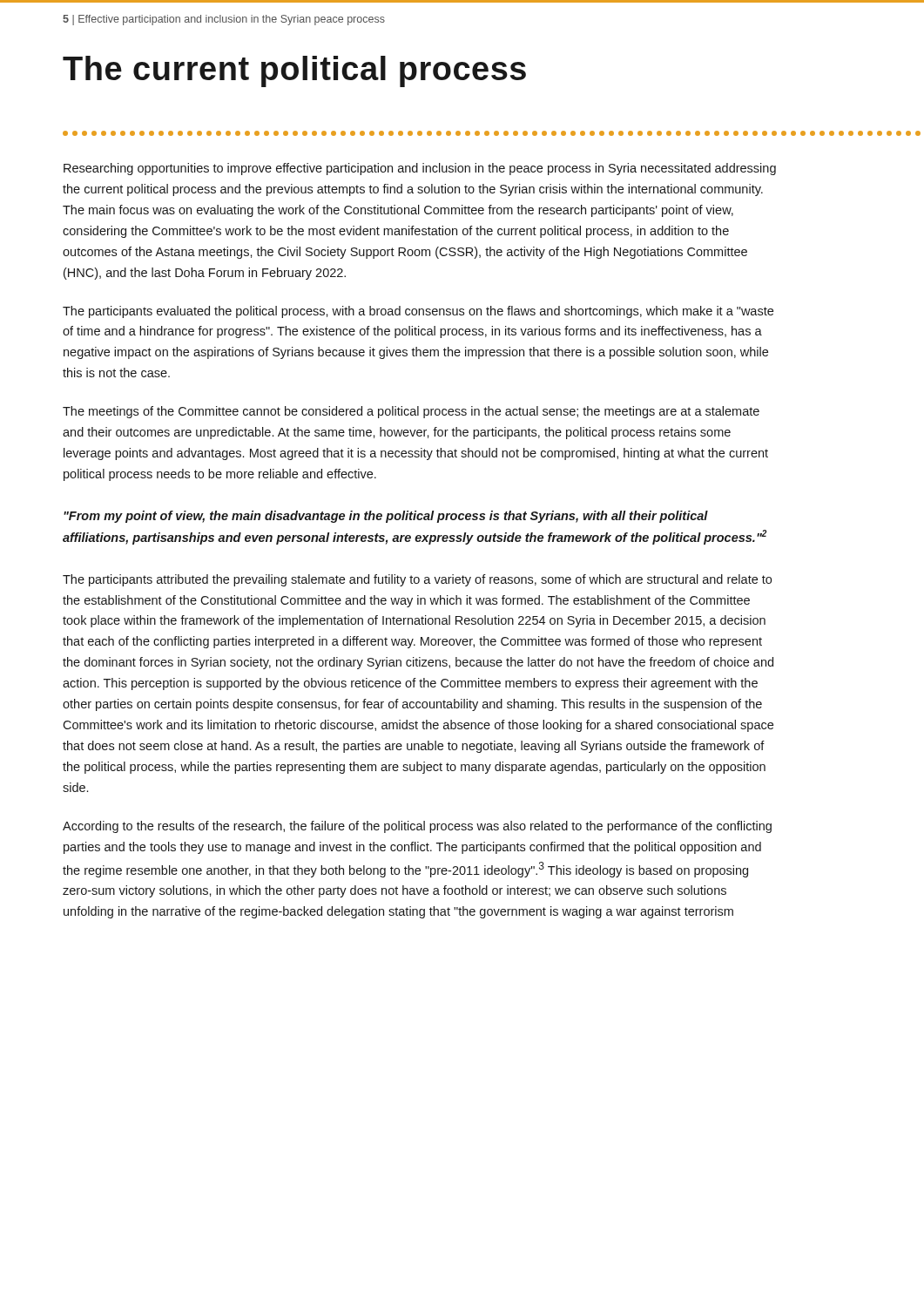
Task: Click on the text block containing "The participants attributed the"
Action: click(x=420, y=684)
